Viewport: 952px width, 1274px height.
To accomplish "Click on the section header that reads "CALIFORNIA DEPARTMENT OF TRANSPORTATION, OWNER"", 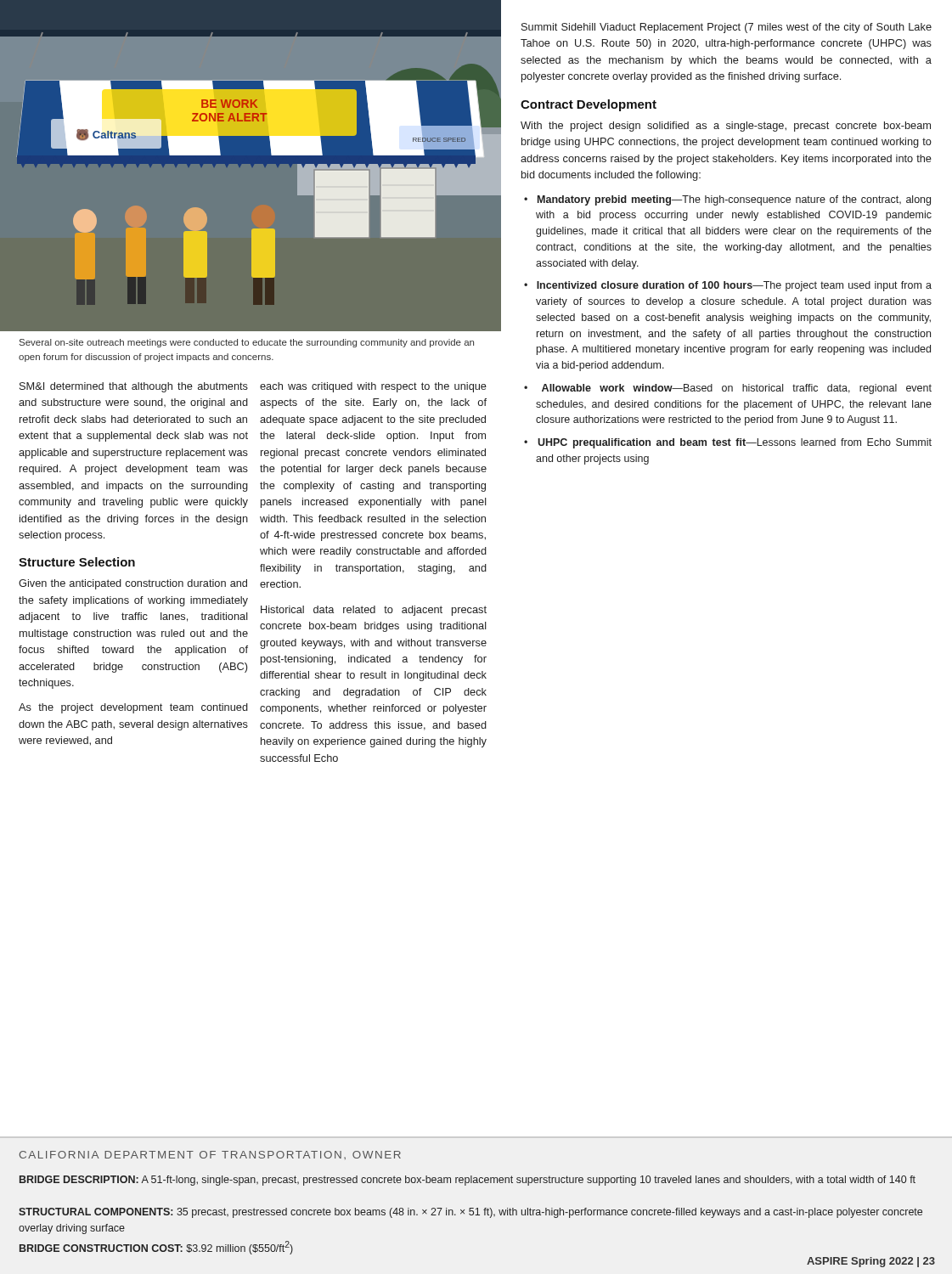I will pyautogui.click(x=211, y=1155).
